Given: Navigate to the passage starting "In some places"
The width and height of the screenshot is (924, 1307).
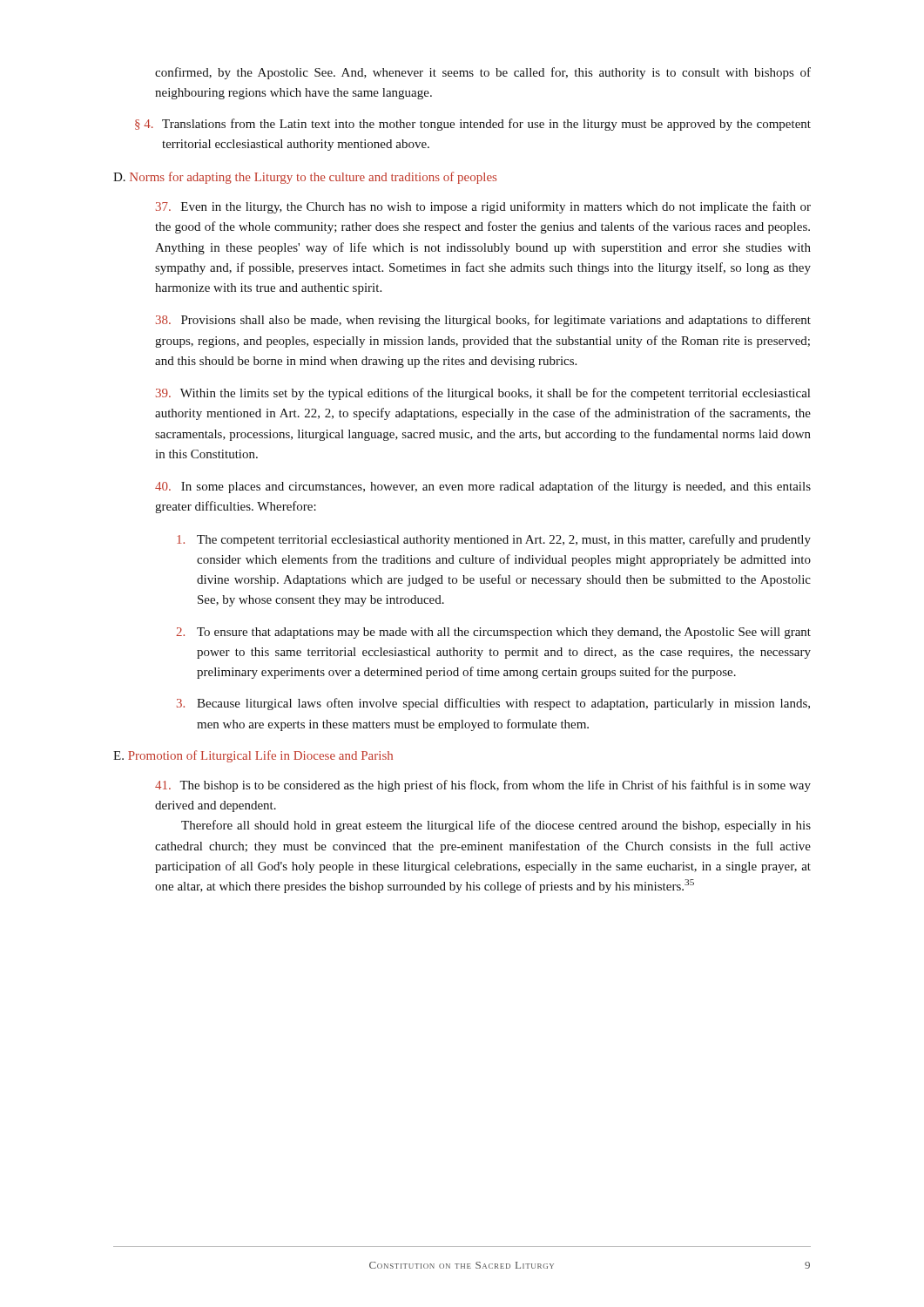Looking at the screenshot, I should (483, 496).
